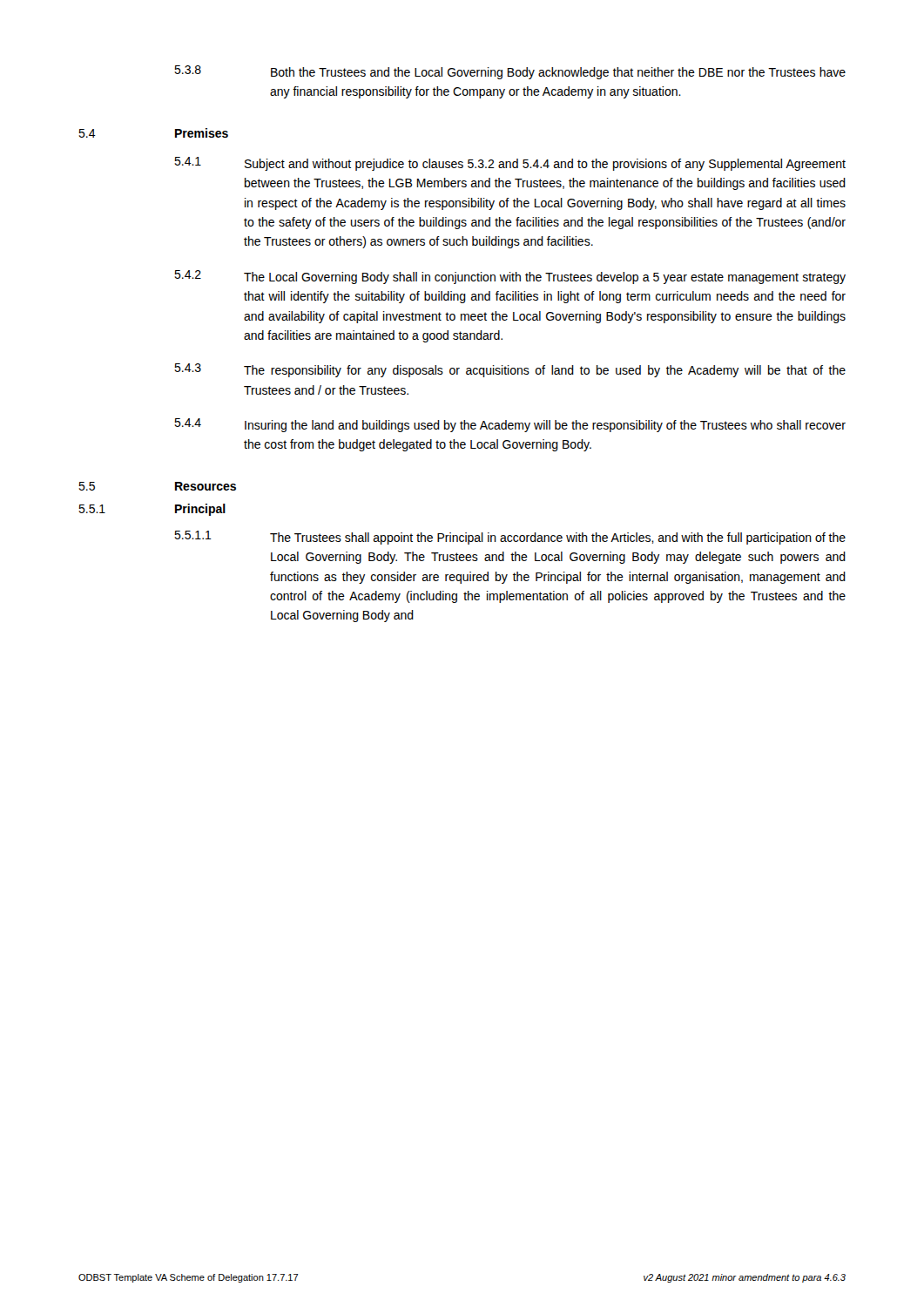Select the element starting "5.4 Premises"
The width and height of the screenshot is (924, 1307).
[x=81, y=133]
